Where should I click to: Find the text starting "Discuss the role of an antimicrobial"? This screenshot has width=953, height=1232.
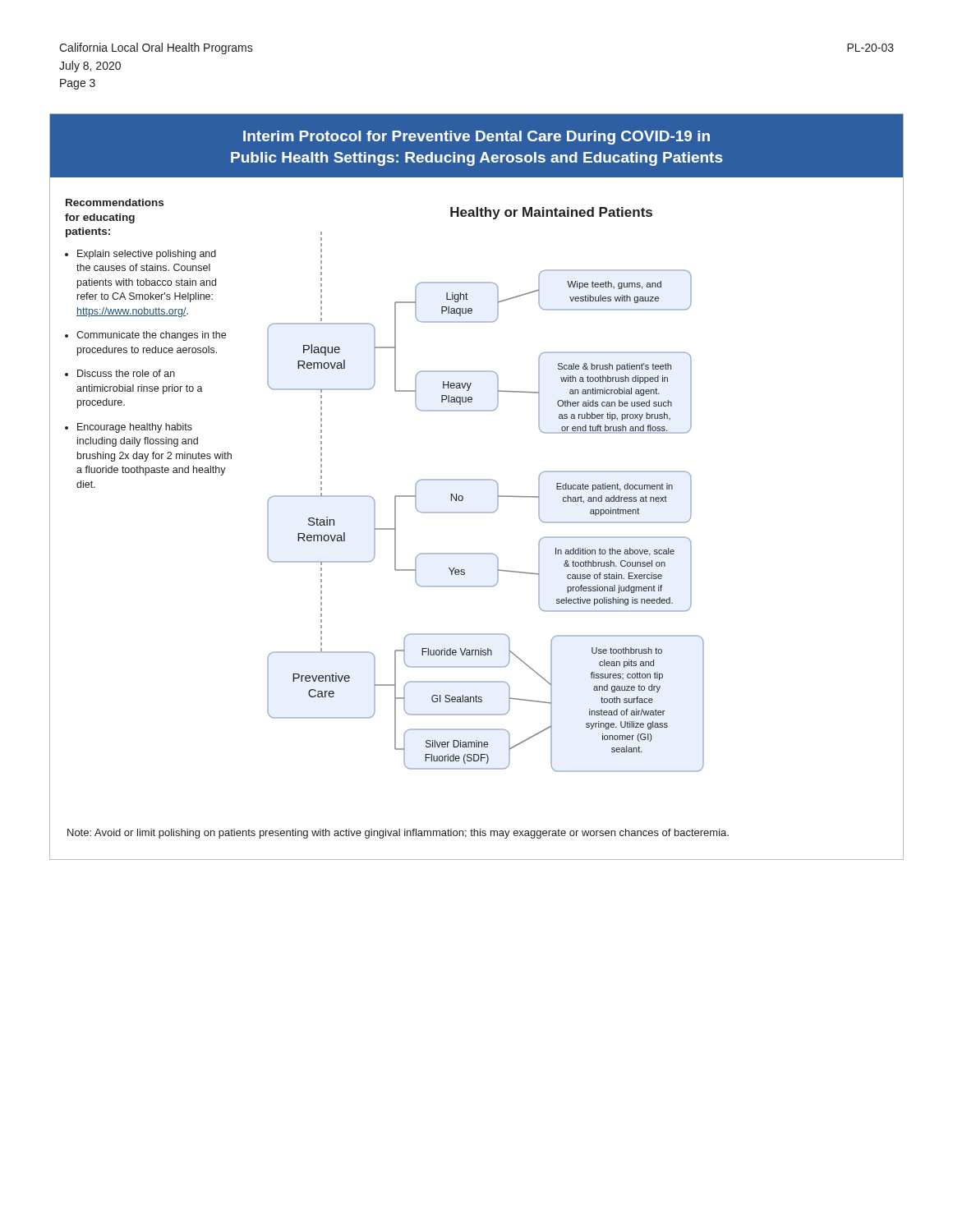(x=139, y=388)
